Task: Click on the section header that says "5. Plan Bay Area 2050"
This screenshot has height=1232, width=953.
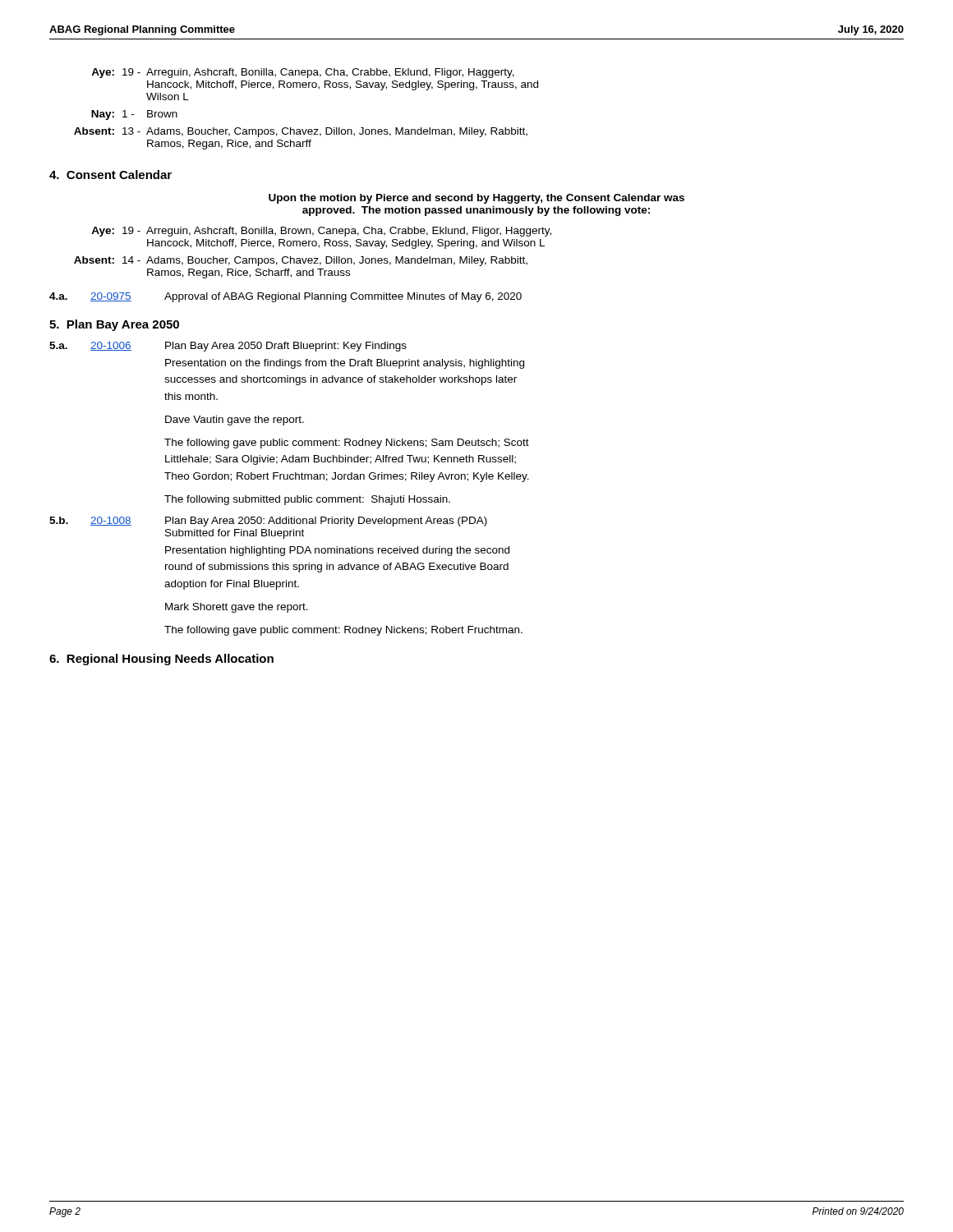Action: pos(115,324)
